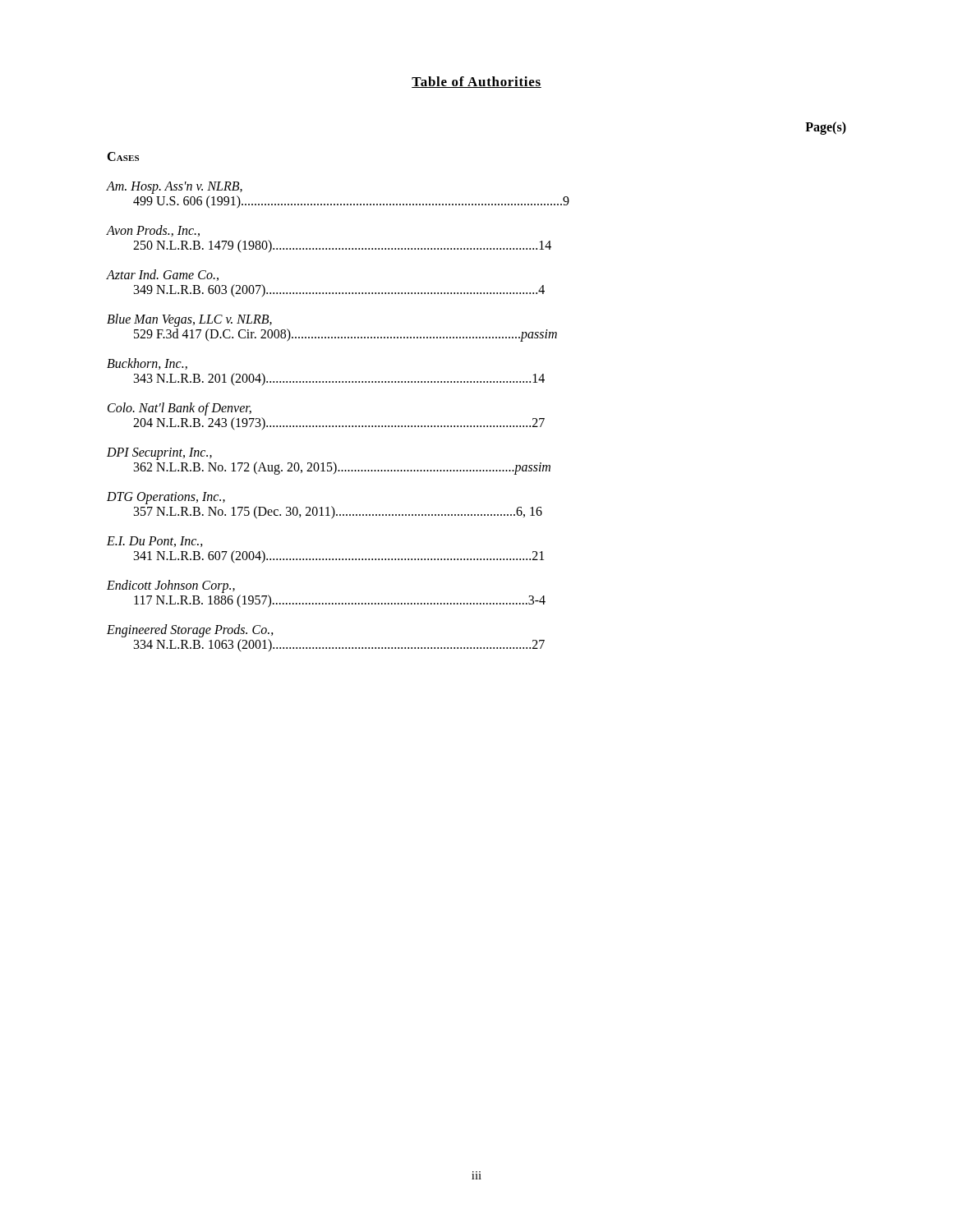Click on the element starting "Avon Prods., Inc., 250 N.L.R.B. 1479 (1980)"
This screenshot has width=953, height=1232.
tap(476, 238)
